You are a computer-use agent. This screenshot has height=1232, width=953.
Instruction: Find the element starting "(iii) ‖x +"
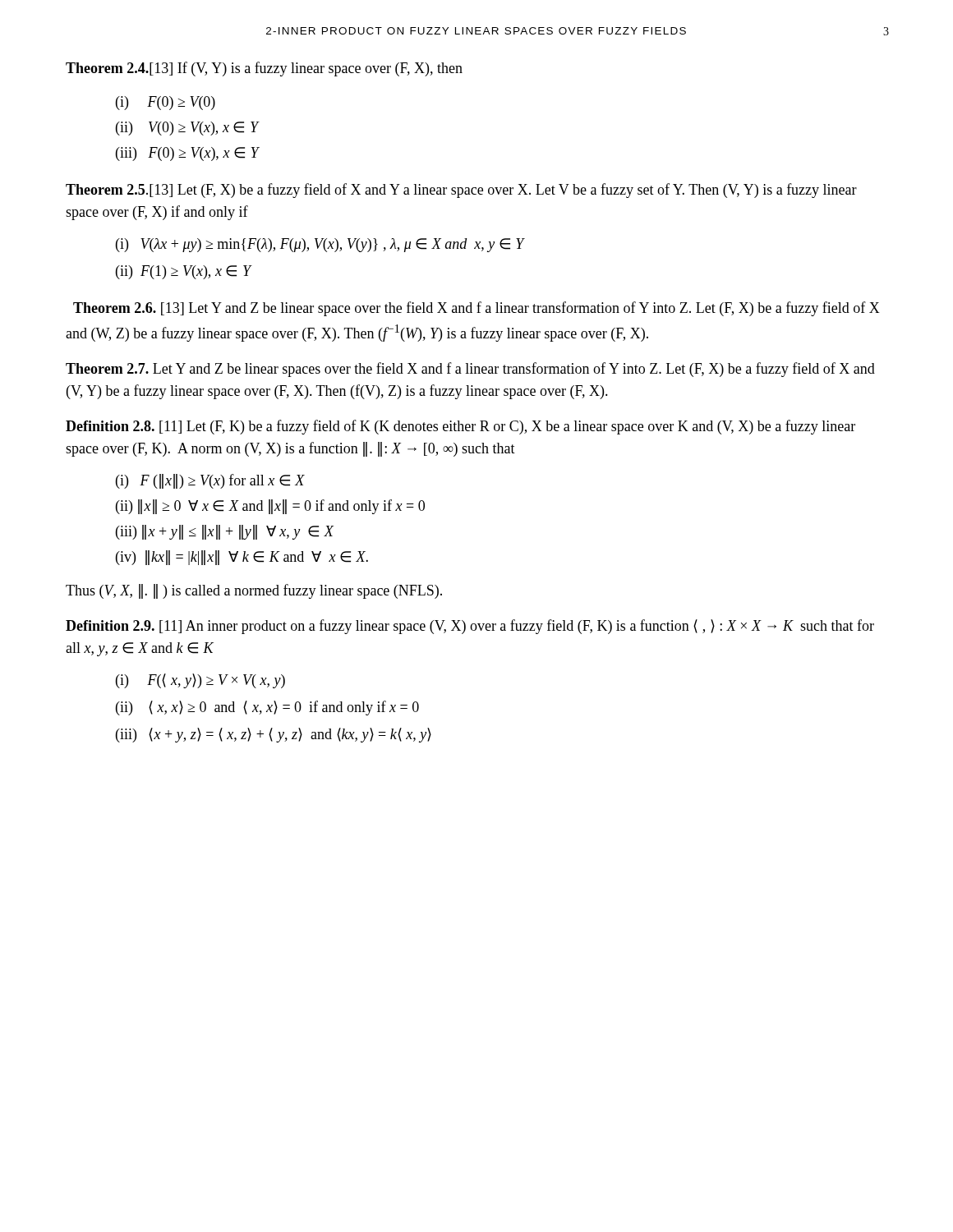(x=224, y=531)
